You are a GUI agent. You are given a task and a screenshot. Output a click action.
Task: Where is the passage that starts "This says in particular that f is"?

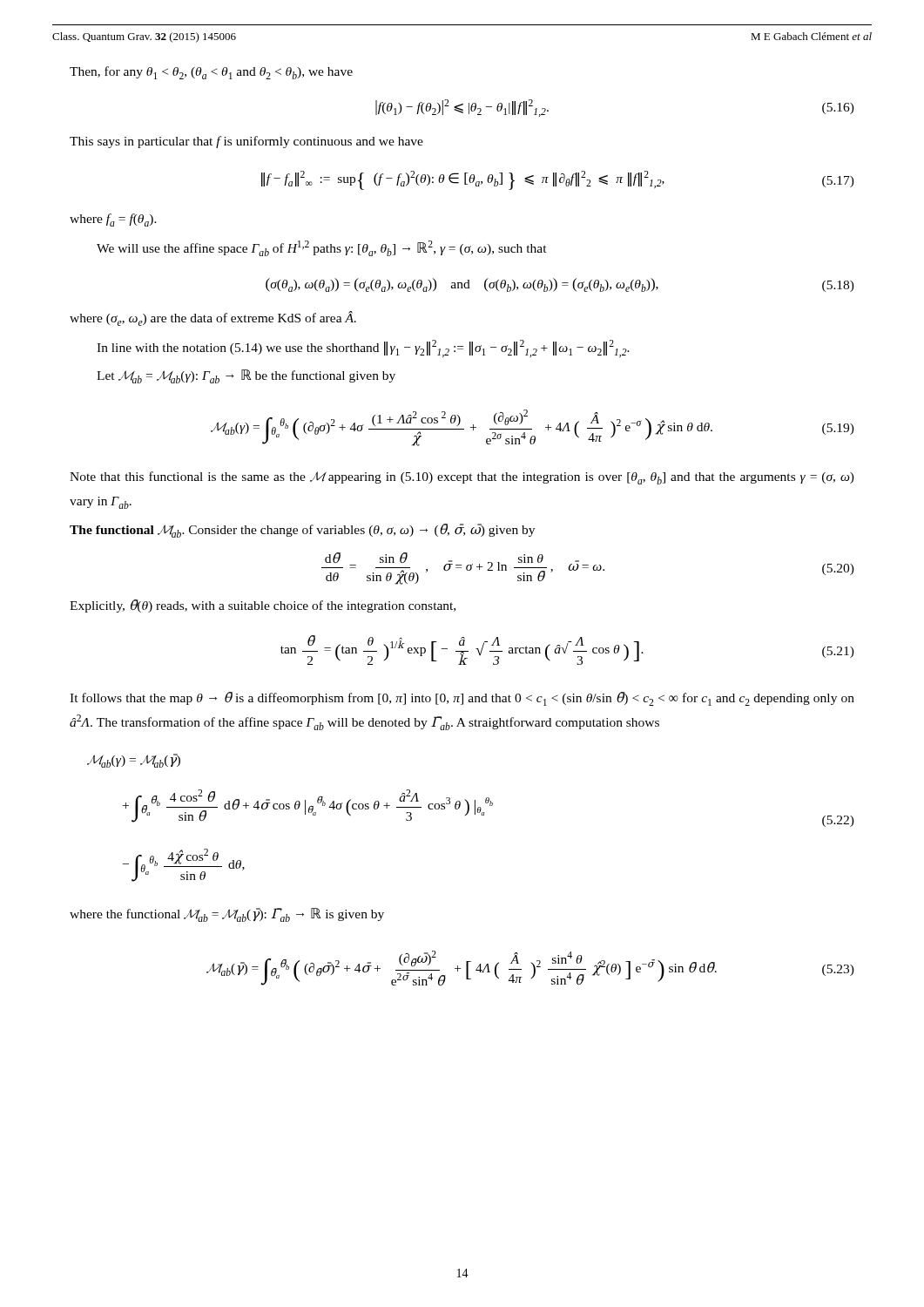tap(246, 140)
